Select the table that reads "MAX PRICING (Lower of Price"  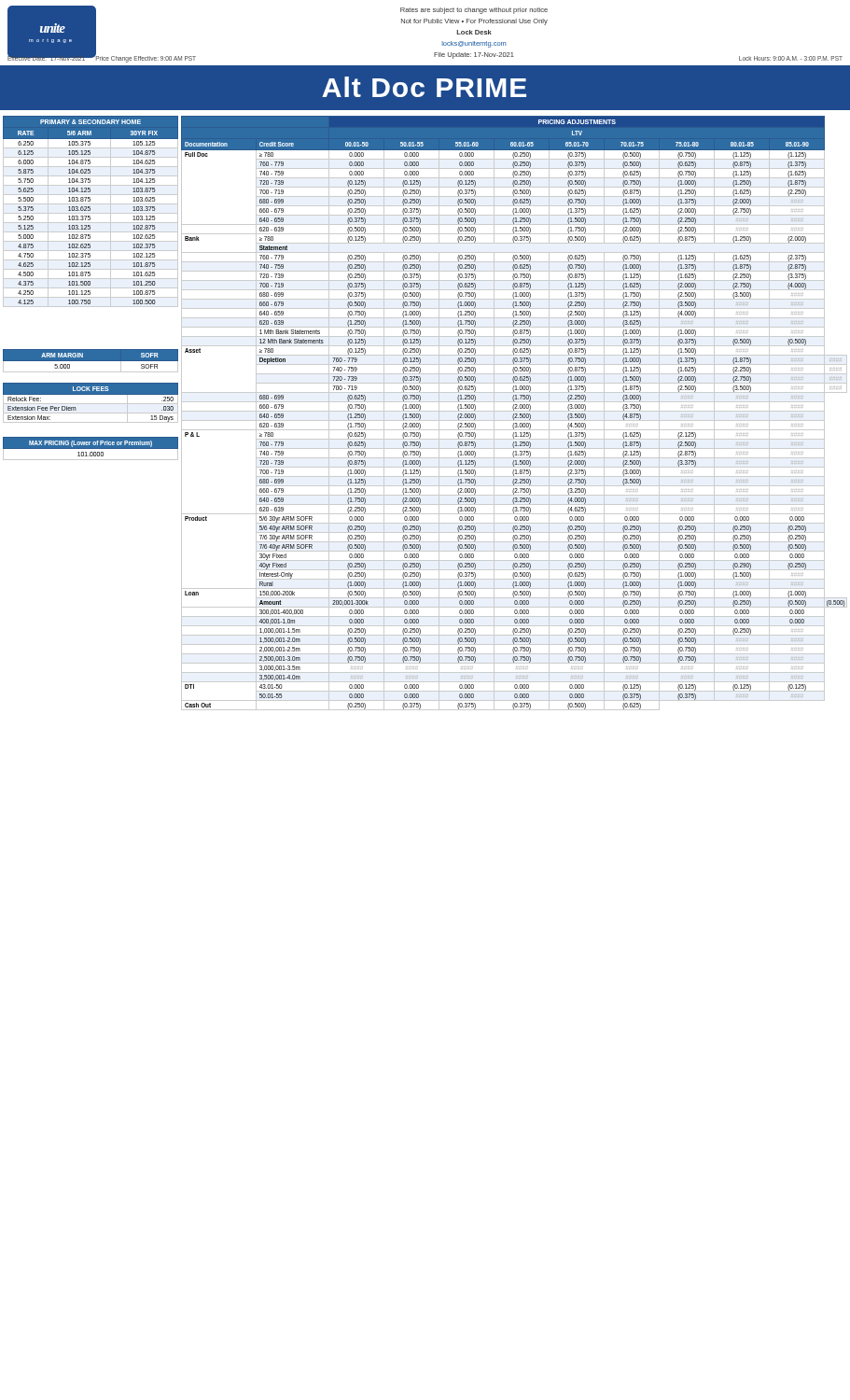point(91,448)
